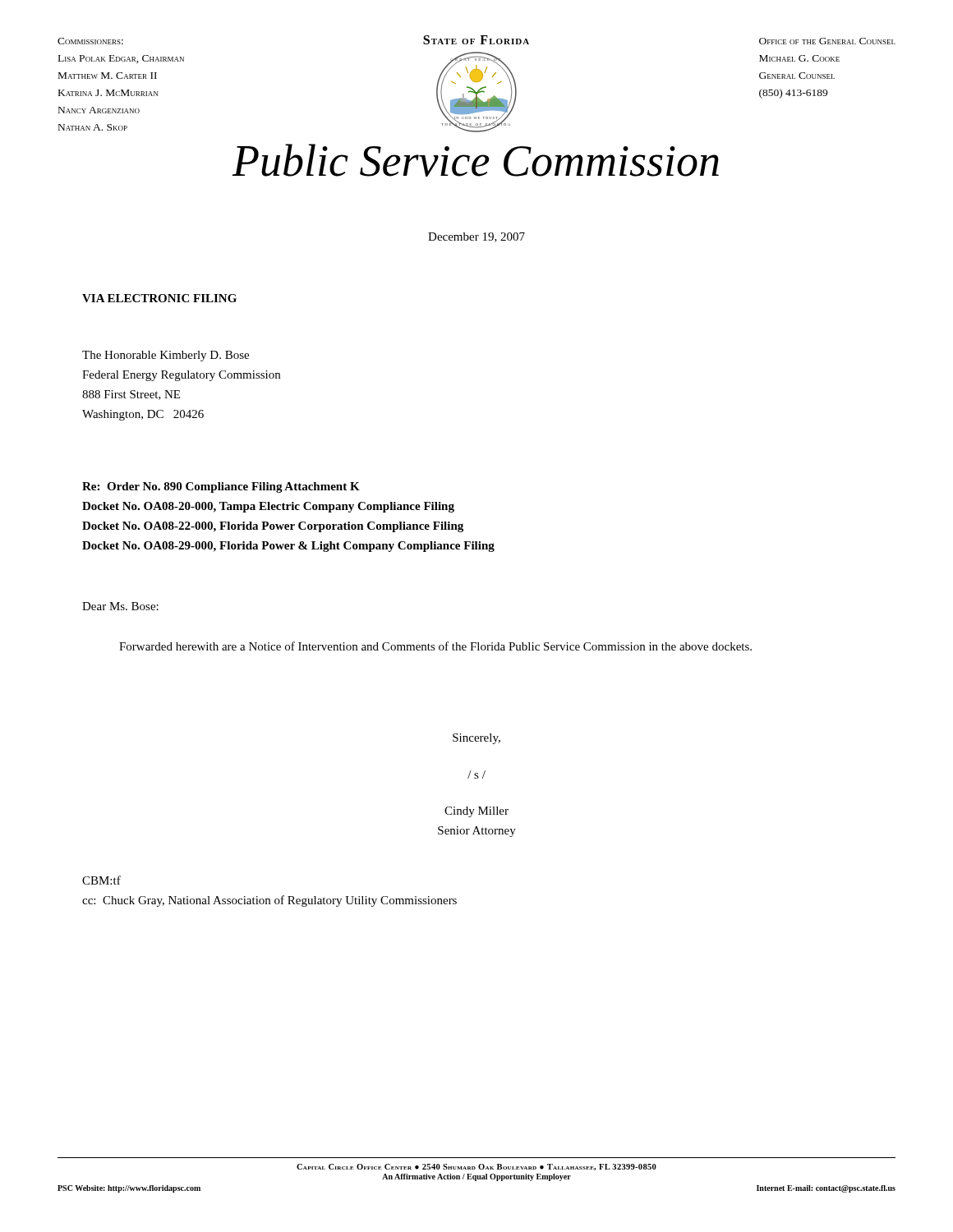Select the text block with the text "Re: Order No. 890 Compliance Filing"
Screen dimensions: 1232x953
coord(288,516)
